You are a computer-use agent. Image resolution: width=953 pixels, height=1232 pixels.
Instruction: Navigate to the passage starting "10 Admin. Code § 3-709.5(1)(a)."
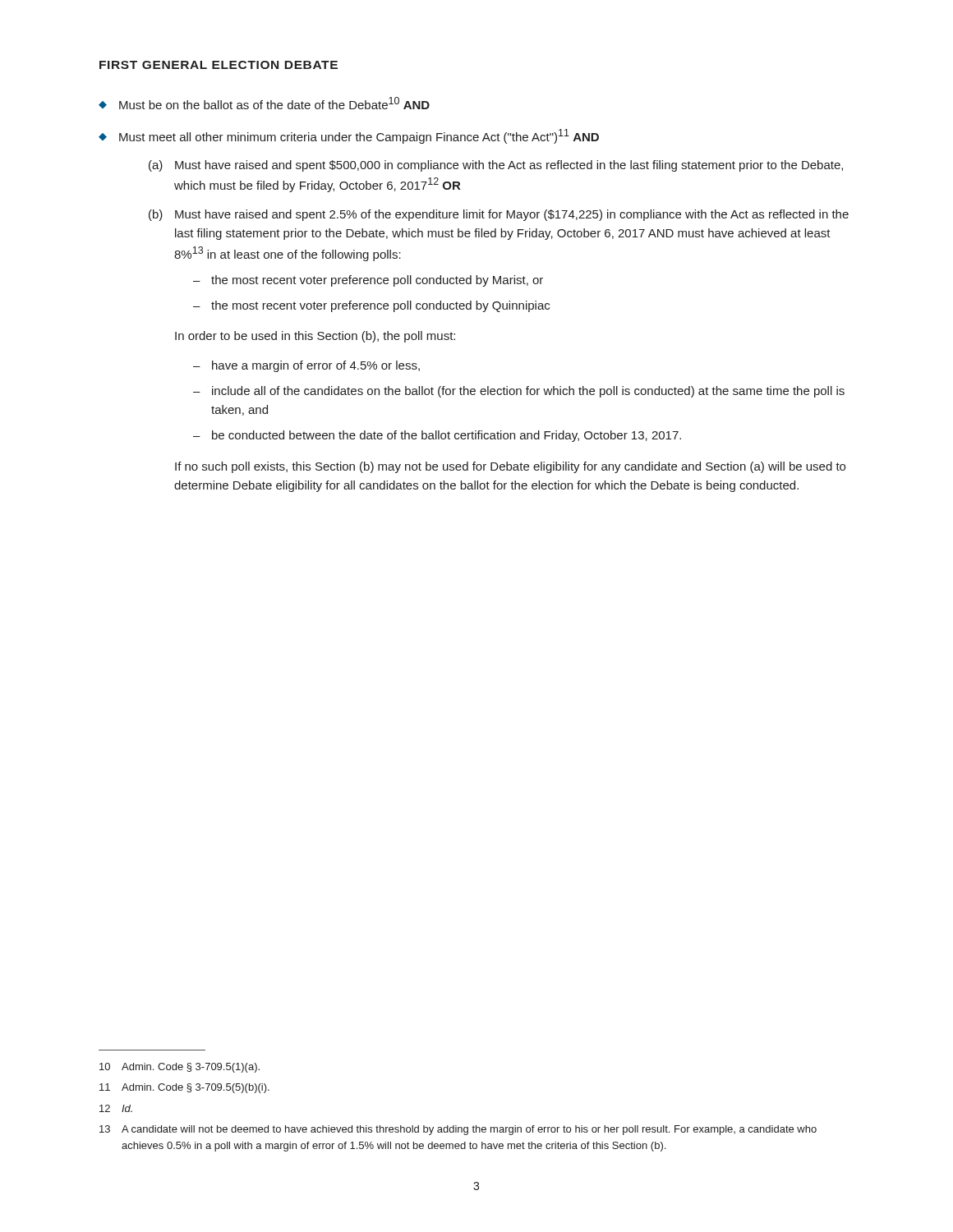[180, 1066]
